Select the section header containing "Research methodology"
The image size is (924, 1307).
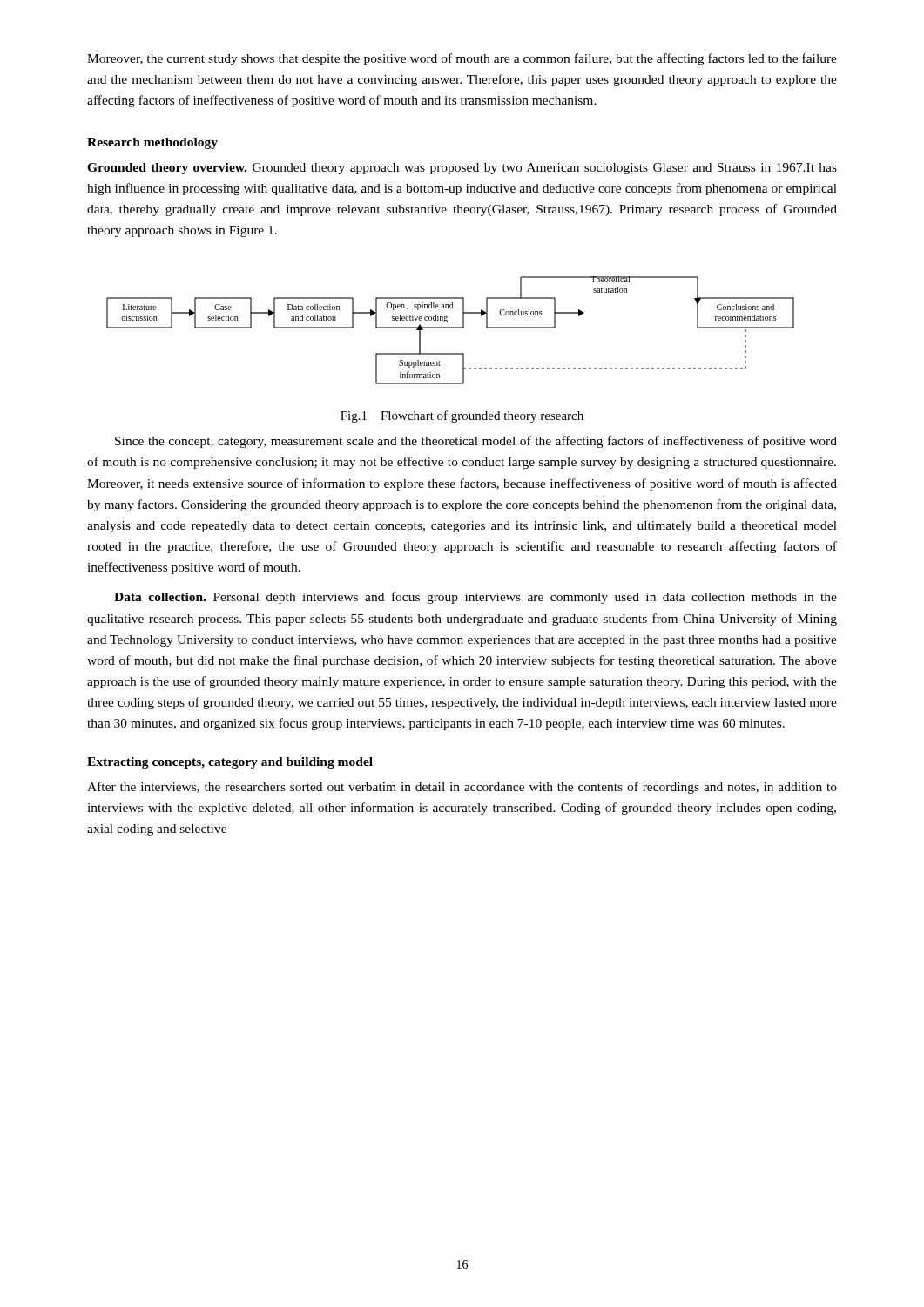click(x=152, y=141)
